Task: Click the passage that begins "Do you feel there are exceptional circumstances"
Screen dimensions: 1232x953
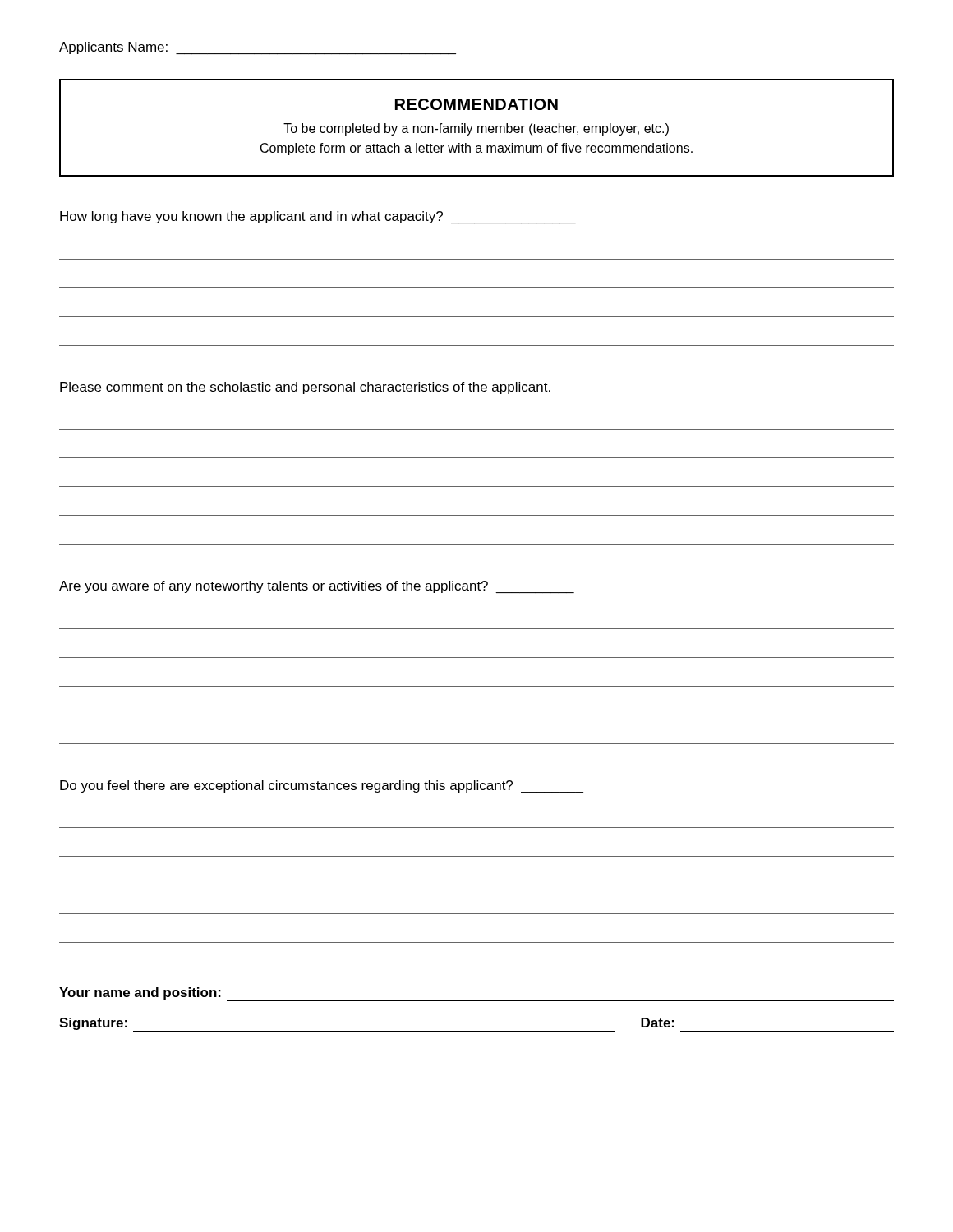Action: 476,859
